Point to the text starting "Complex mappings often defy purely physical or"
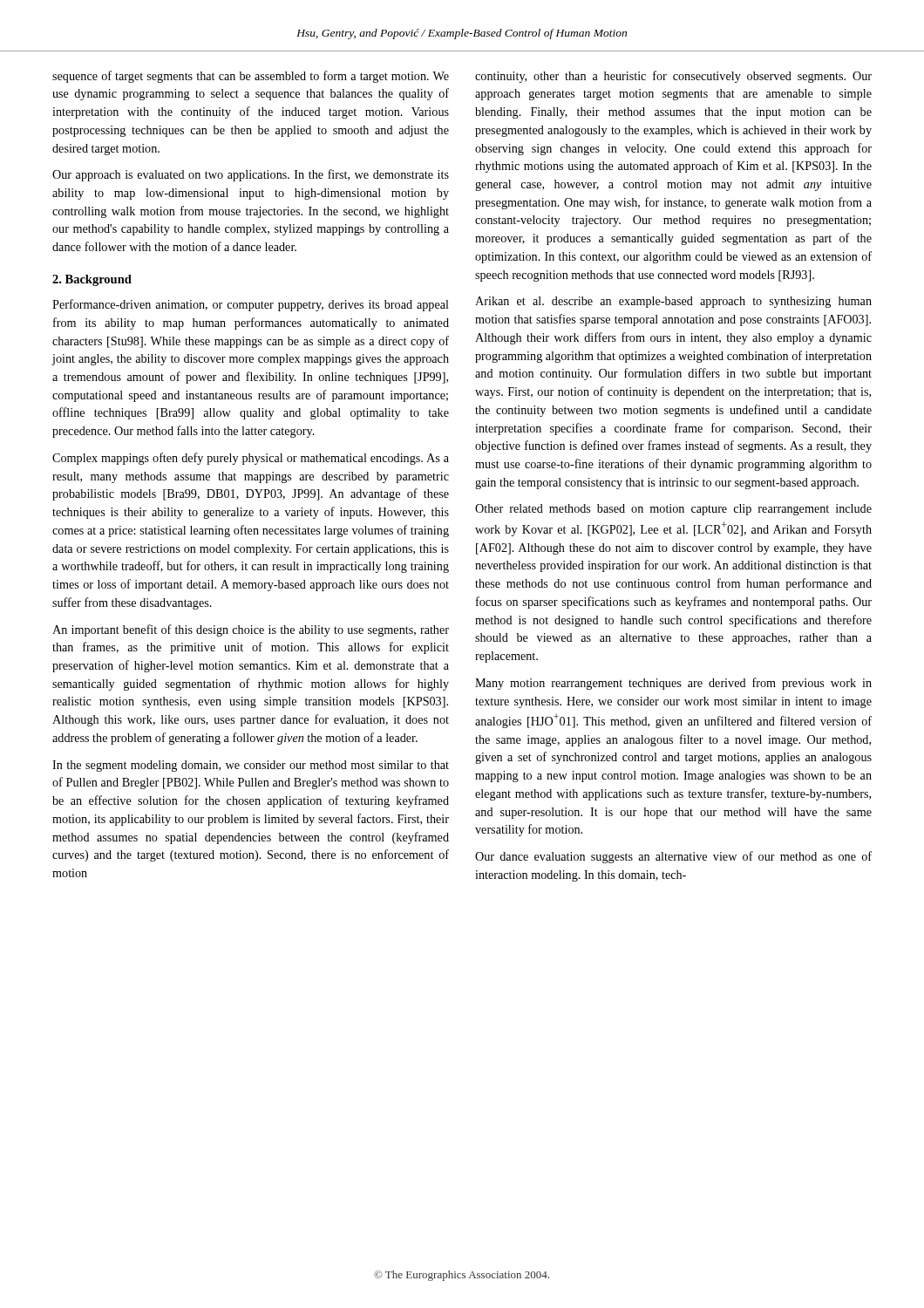 click(x=251, y=530)
